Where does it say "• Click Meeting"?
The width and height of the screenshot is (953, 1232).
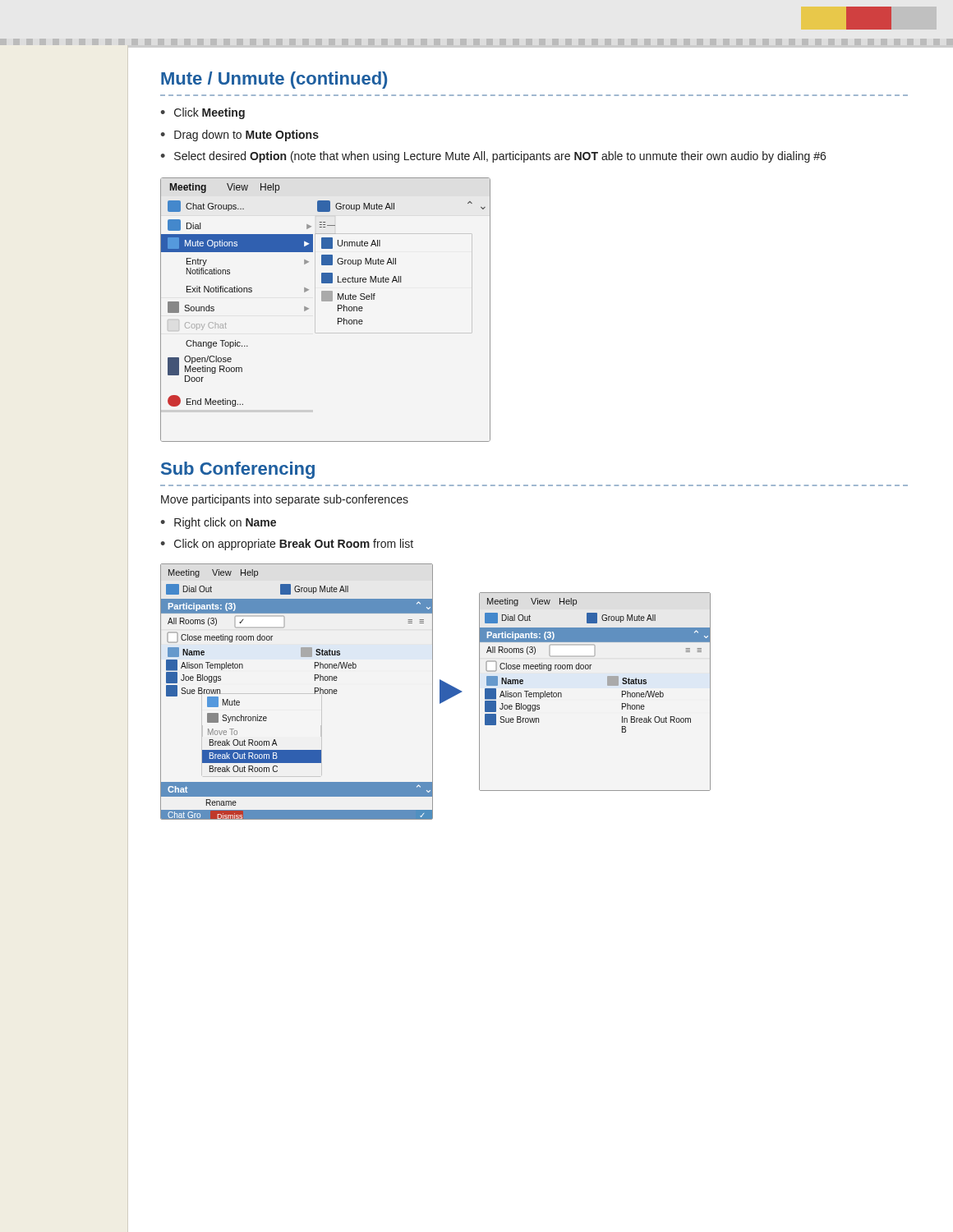pyautogui.click(x=203, y=113)
